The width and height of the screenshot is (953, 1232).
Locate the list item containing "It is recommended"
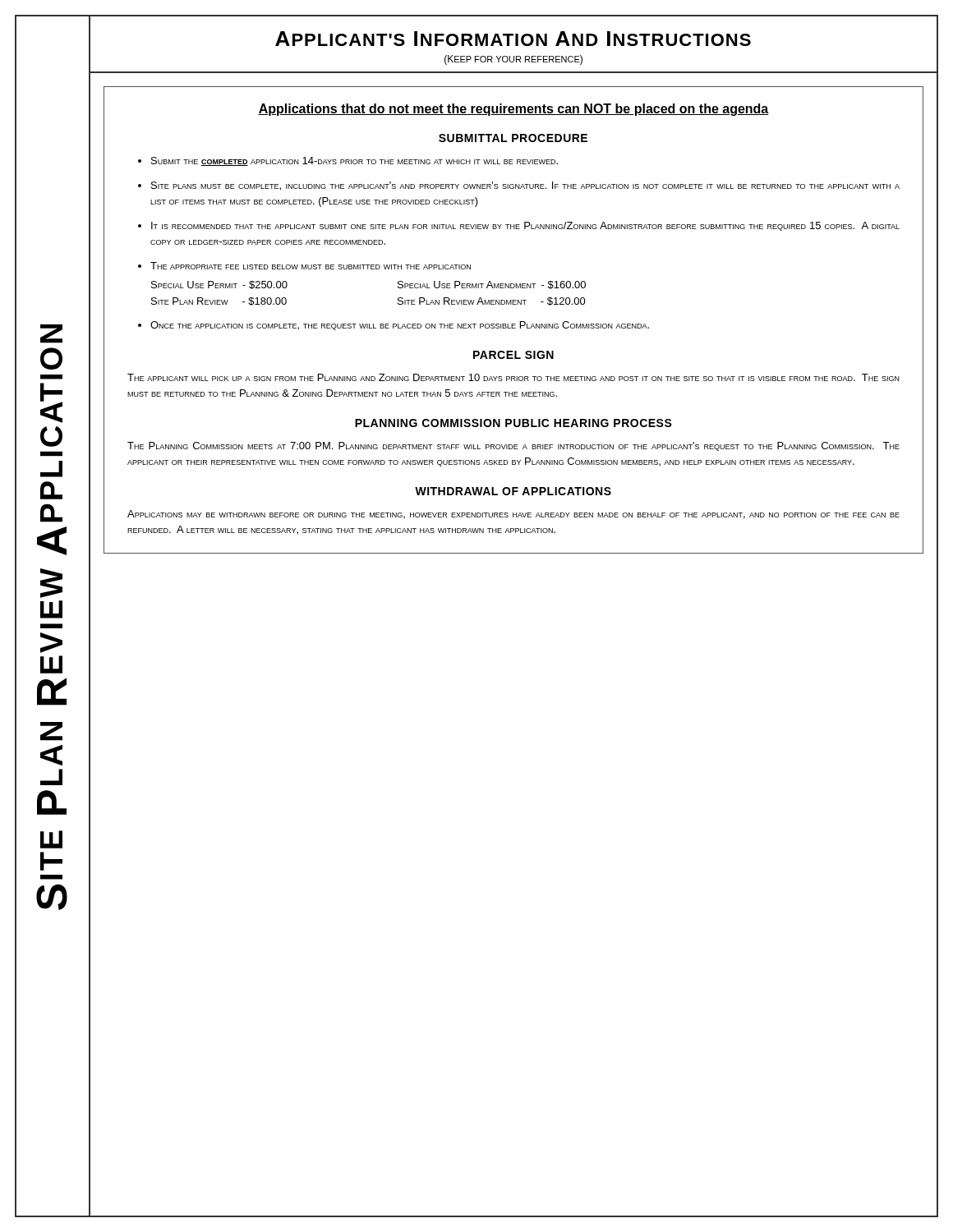click(x=525, y=233)
